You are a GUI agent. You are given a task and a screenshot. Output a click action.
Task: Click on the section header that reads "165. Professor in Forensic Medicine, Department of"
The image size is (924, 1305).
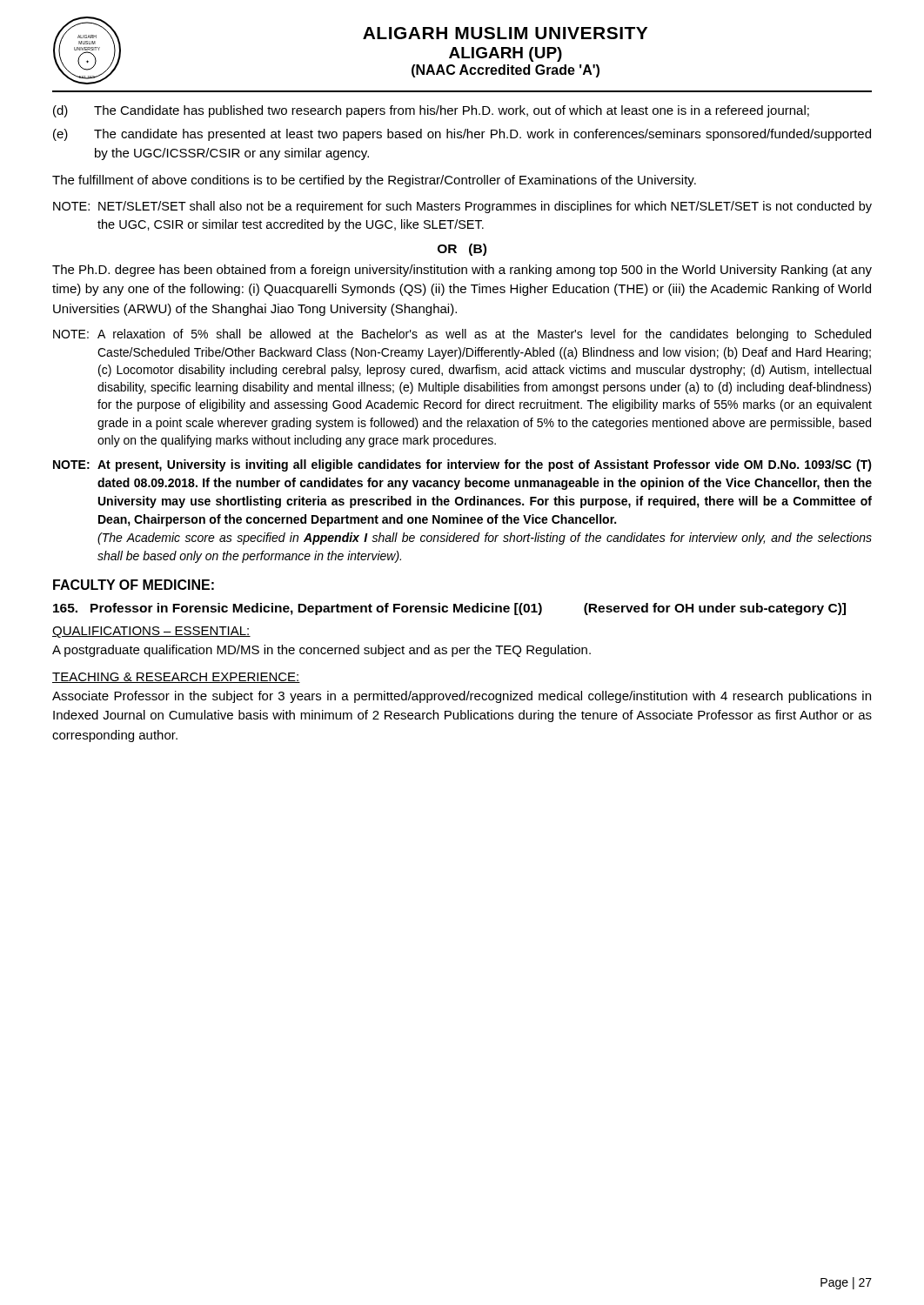click(449, 608)
